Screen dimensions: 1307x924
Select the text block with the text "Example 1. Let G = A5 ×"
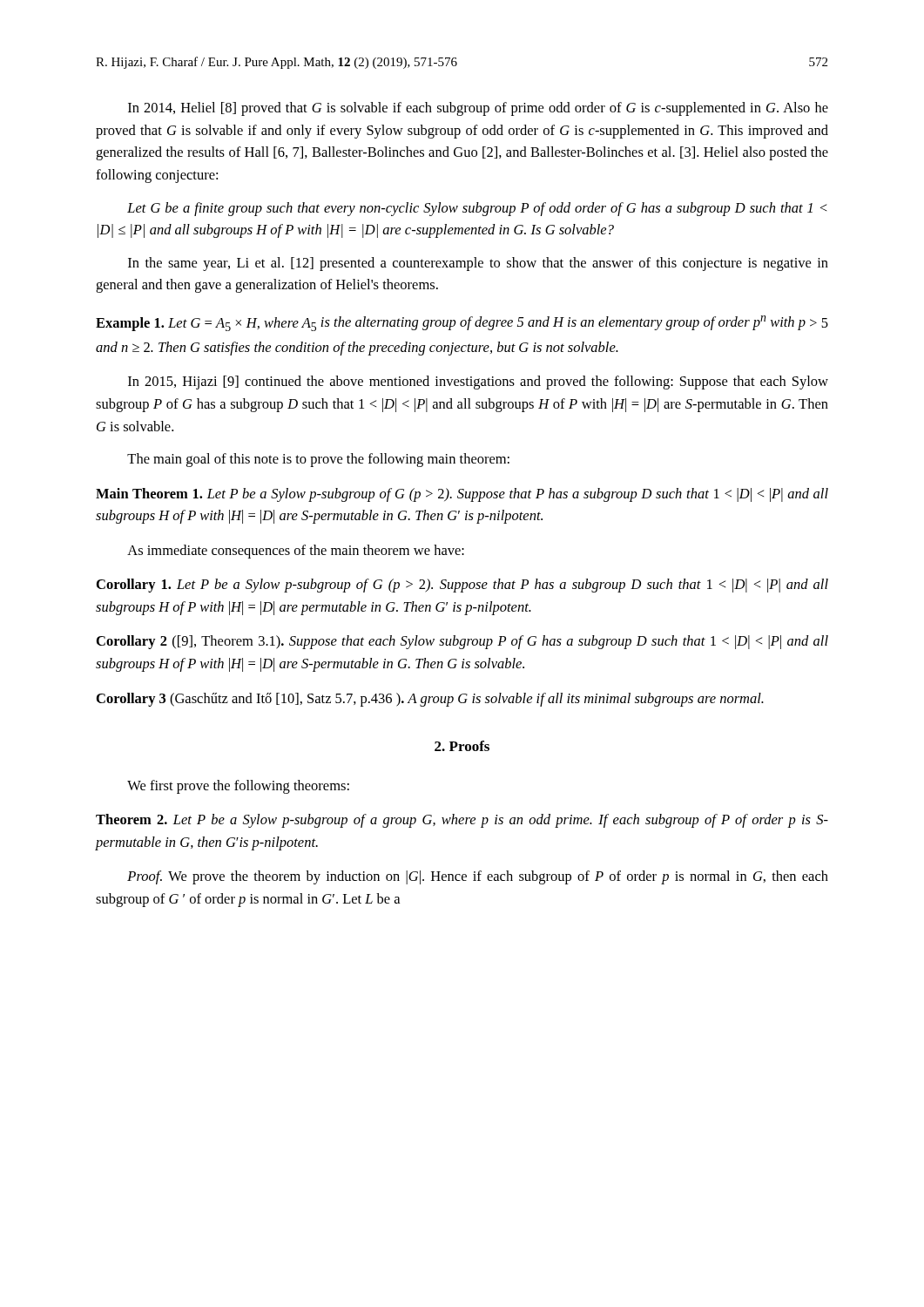pyautogui.click(x=462, y=333)
